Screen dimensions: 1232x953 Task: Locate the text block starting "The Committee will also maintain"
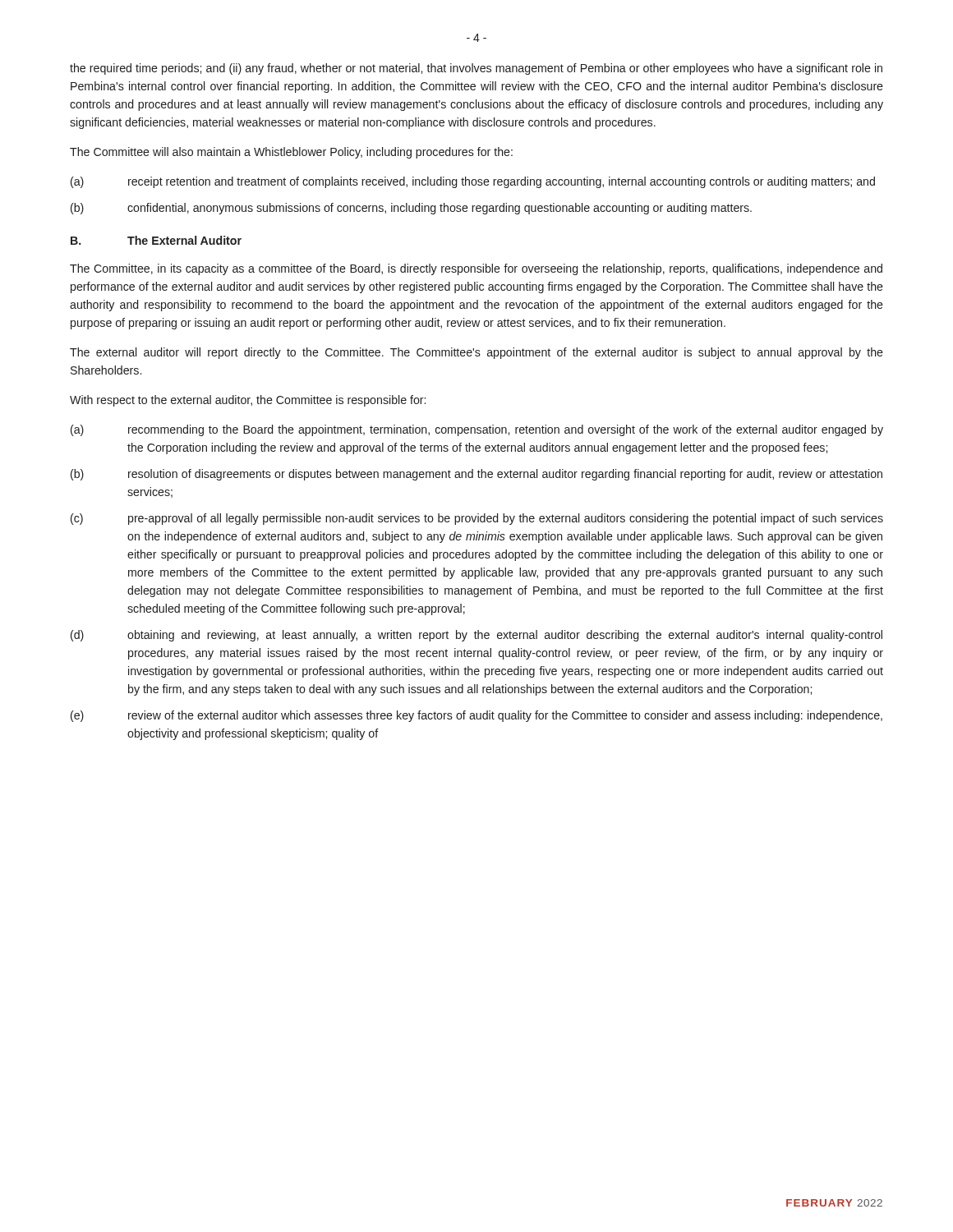[476, 152]
